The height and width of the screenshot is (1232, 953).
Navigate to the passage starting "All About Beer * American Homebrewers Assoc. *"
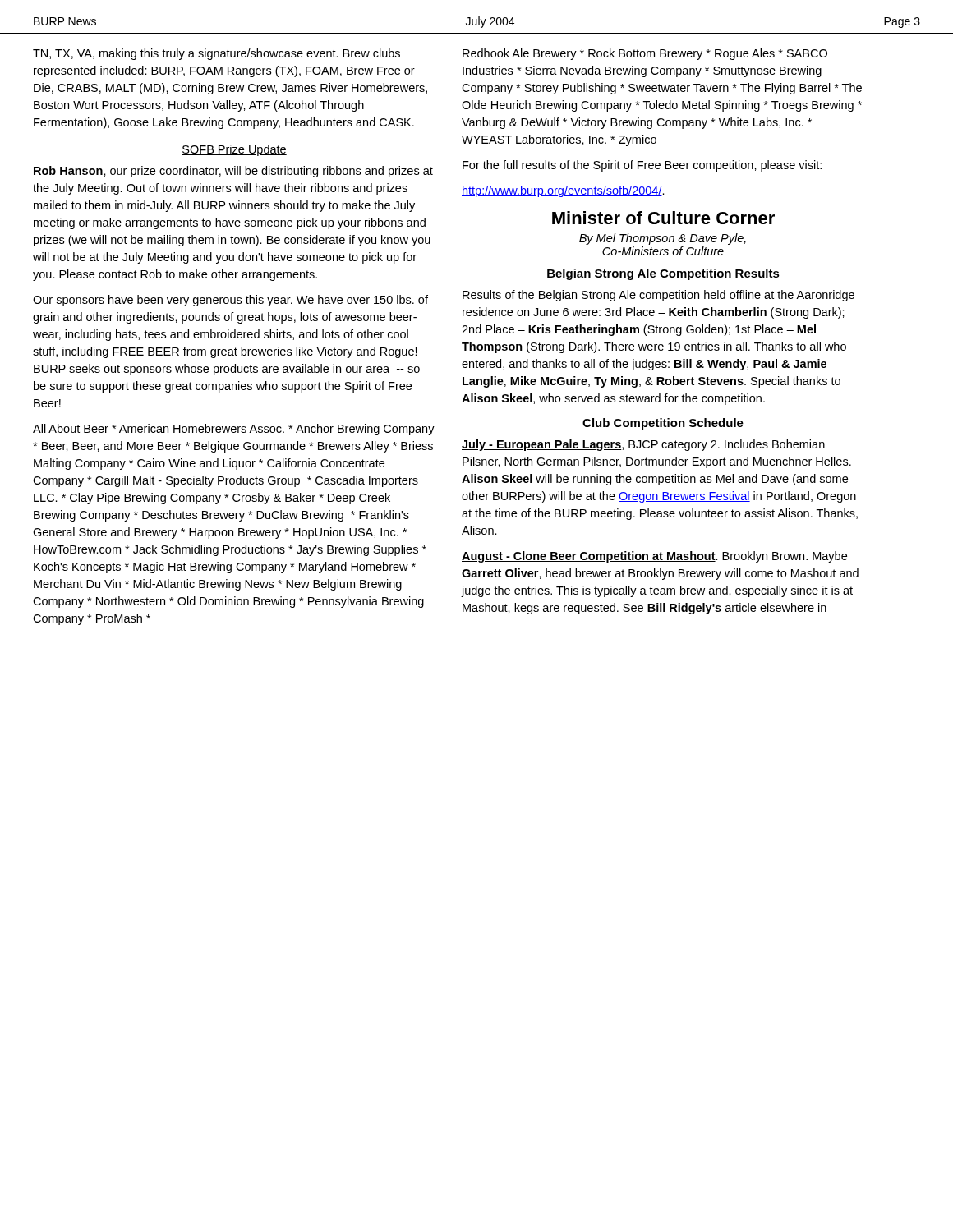[233, 524]
